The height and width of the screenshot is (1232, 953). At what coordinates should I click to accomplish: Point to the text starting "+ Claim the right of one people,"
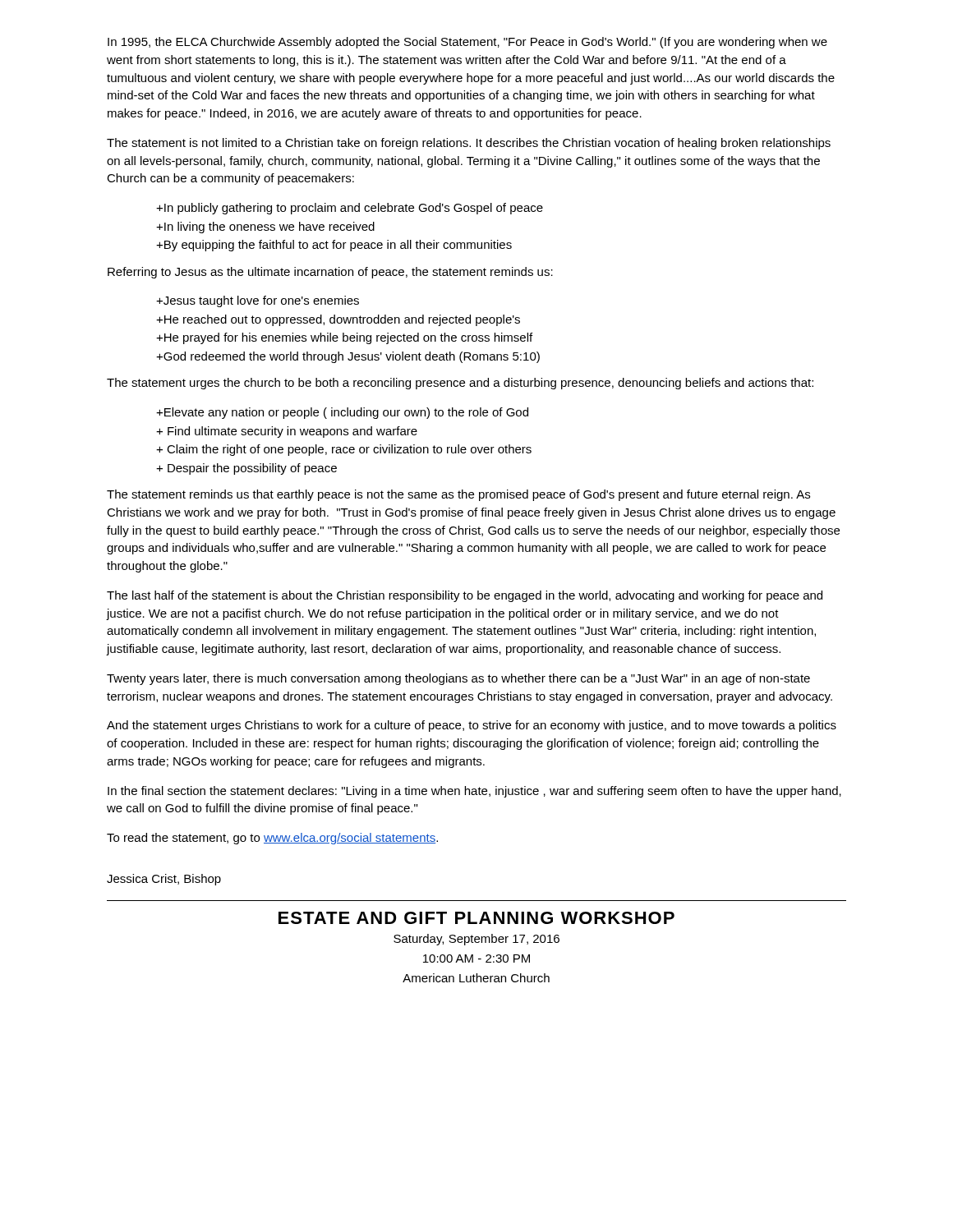[x=344, y=449]
